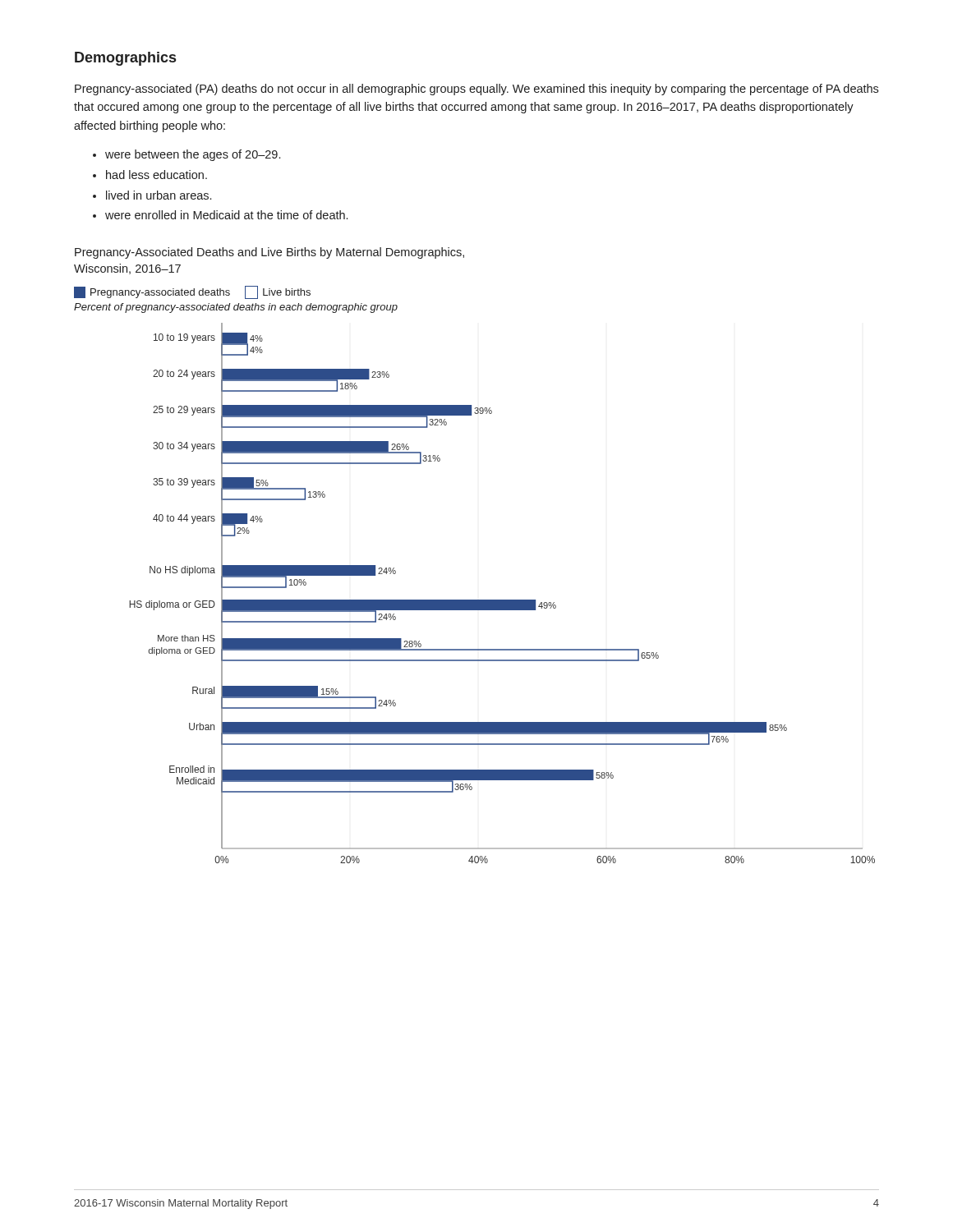953x1232 pixels.
Task: Navigate to the region starting "Pregnancy-Associated Deaths and Live Births"
Action: click(270, 260)
